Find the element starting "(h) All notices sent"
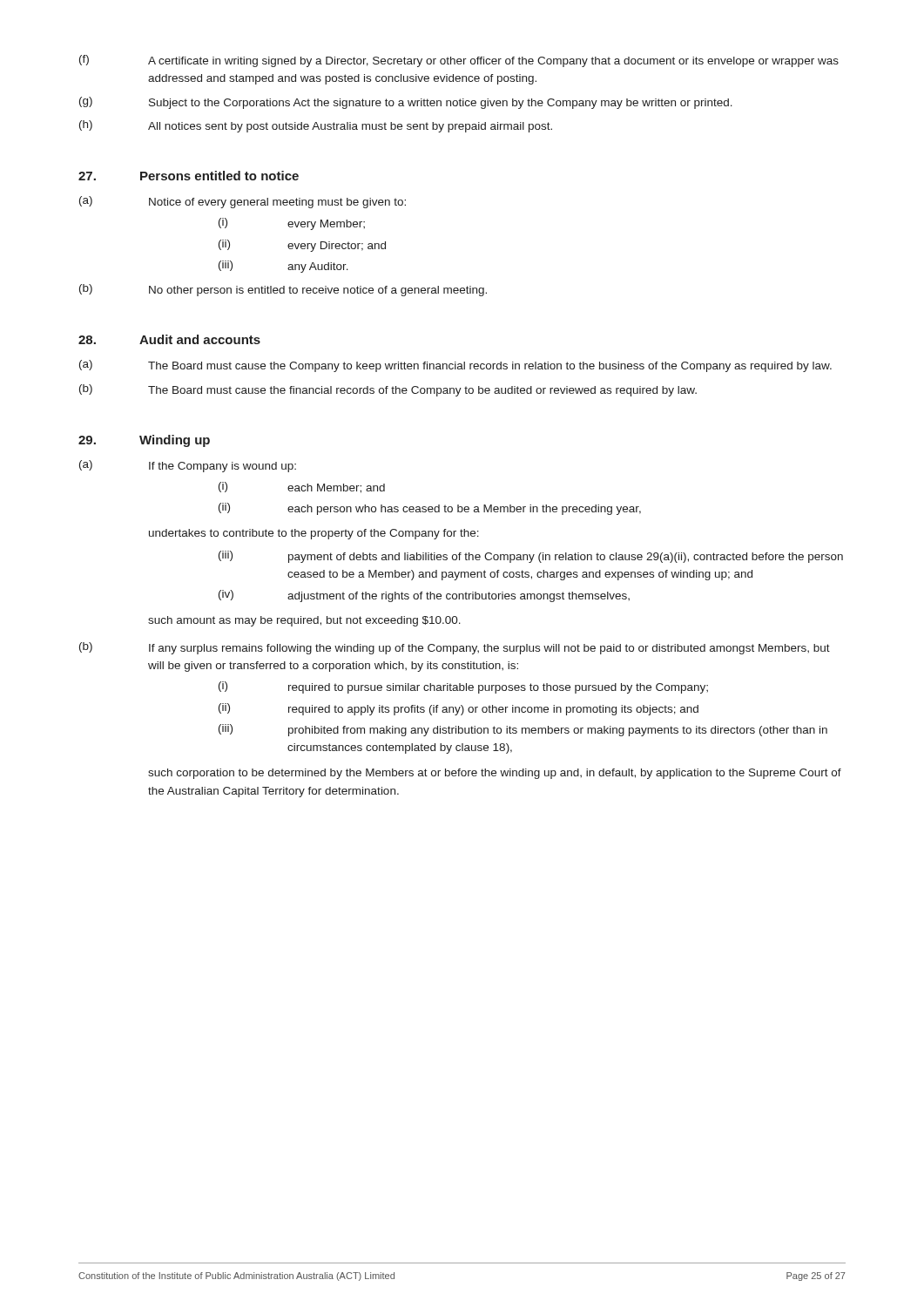This screenshot has width=924, height=1307. tap(462, 126)
